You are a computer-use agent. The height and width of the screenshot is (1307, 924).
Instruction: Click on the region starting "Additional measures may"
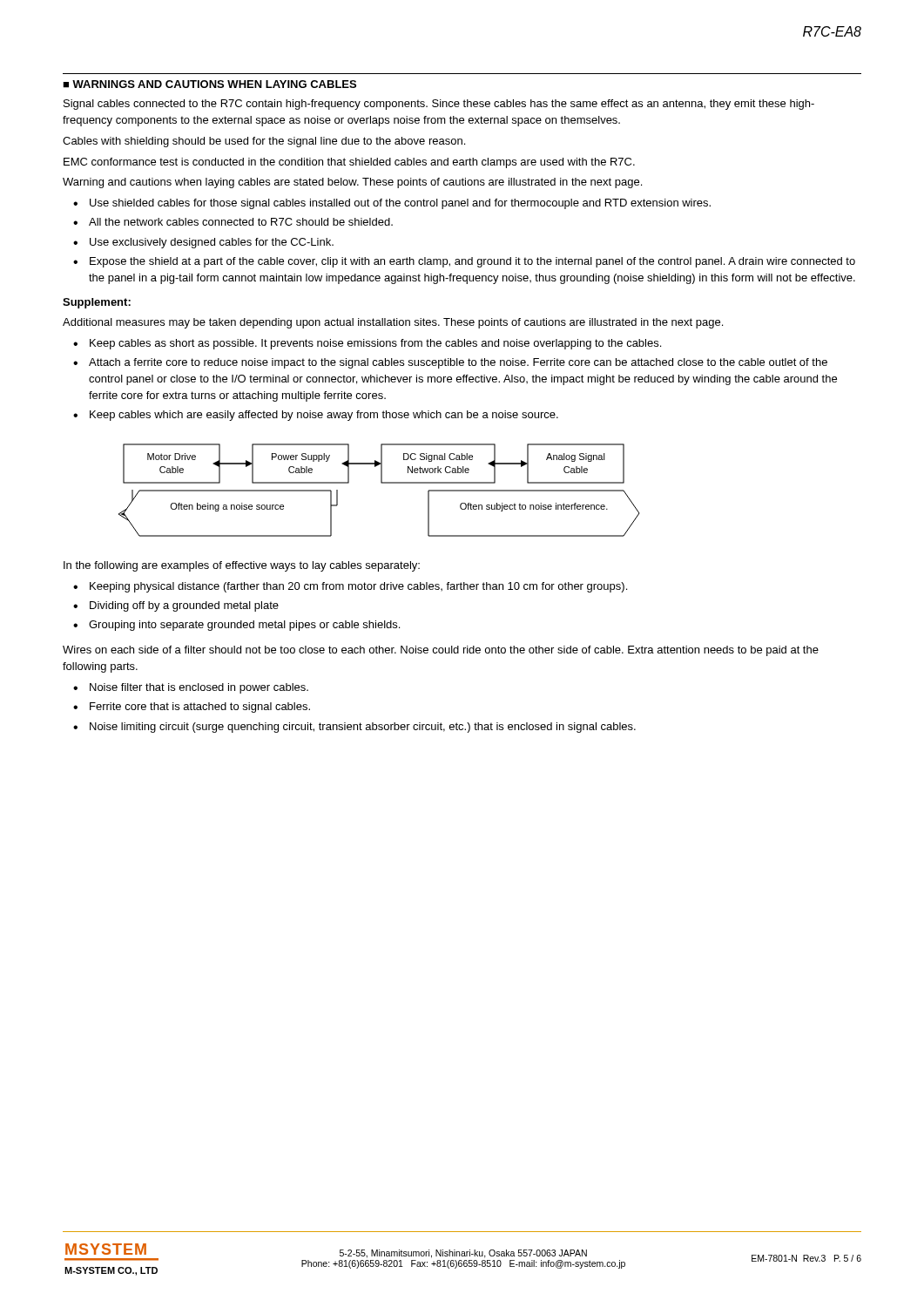coord(462,323)
